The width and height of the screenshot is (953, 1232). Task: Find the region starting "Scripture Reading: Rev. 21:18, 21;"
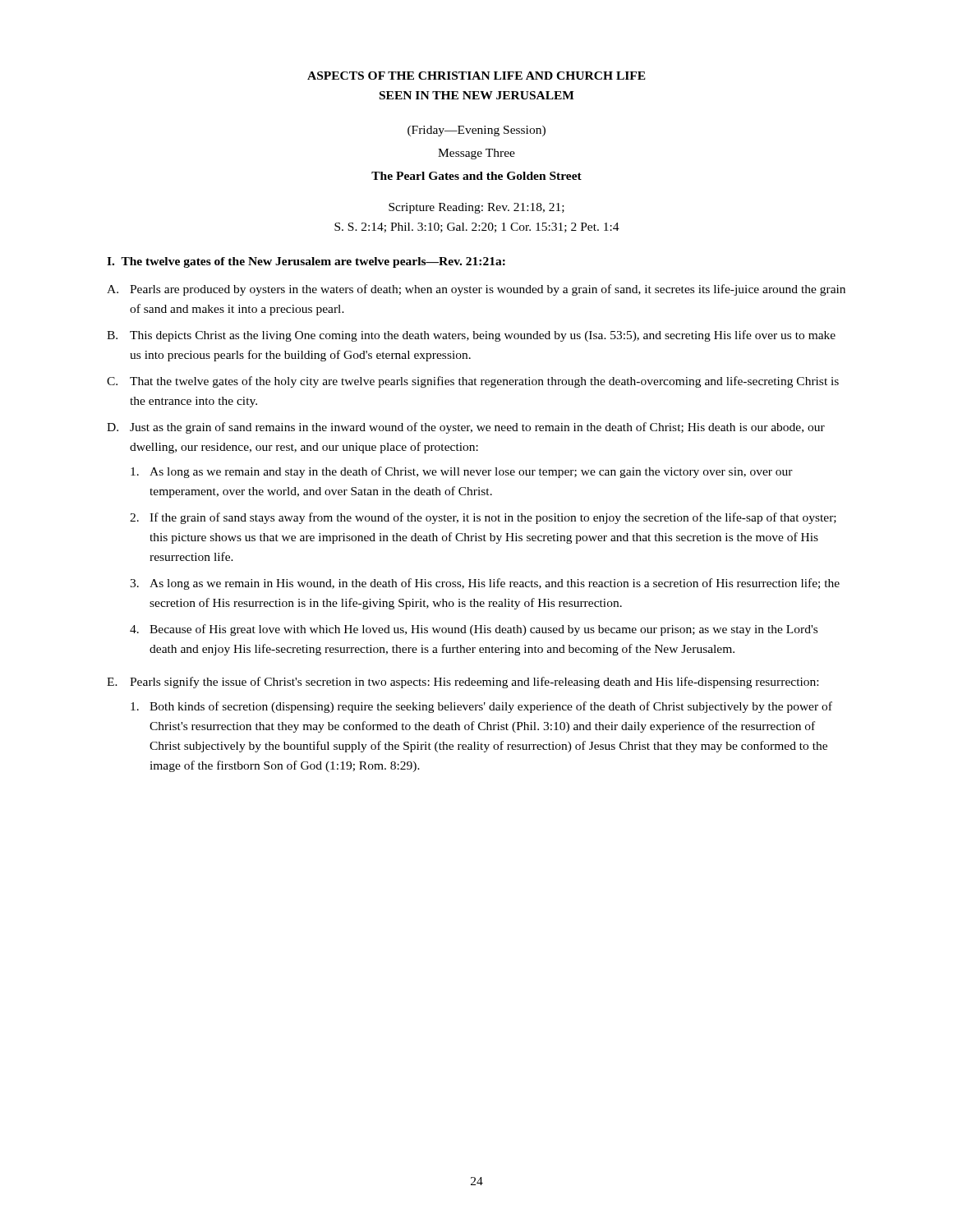(x=476, y=217)
